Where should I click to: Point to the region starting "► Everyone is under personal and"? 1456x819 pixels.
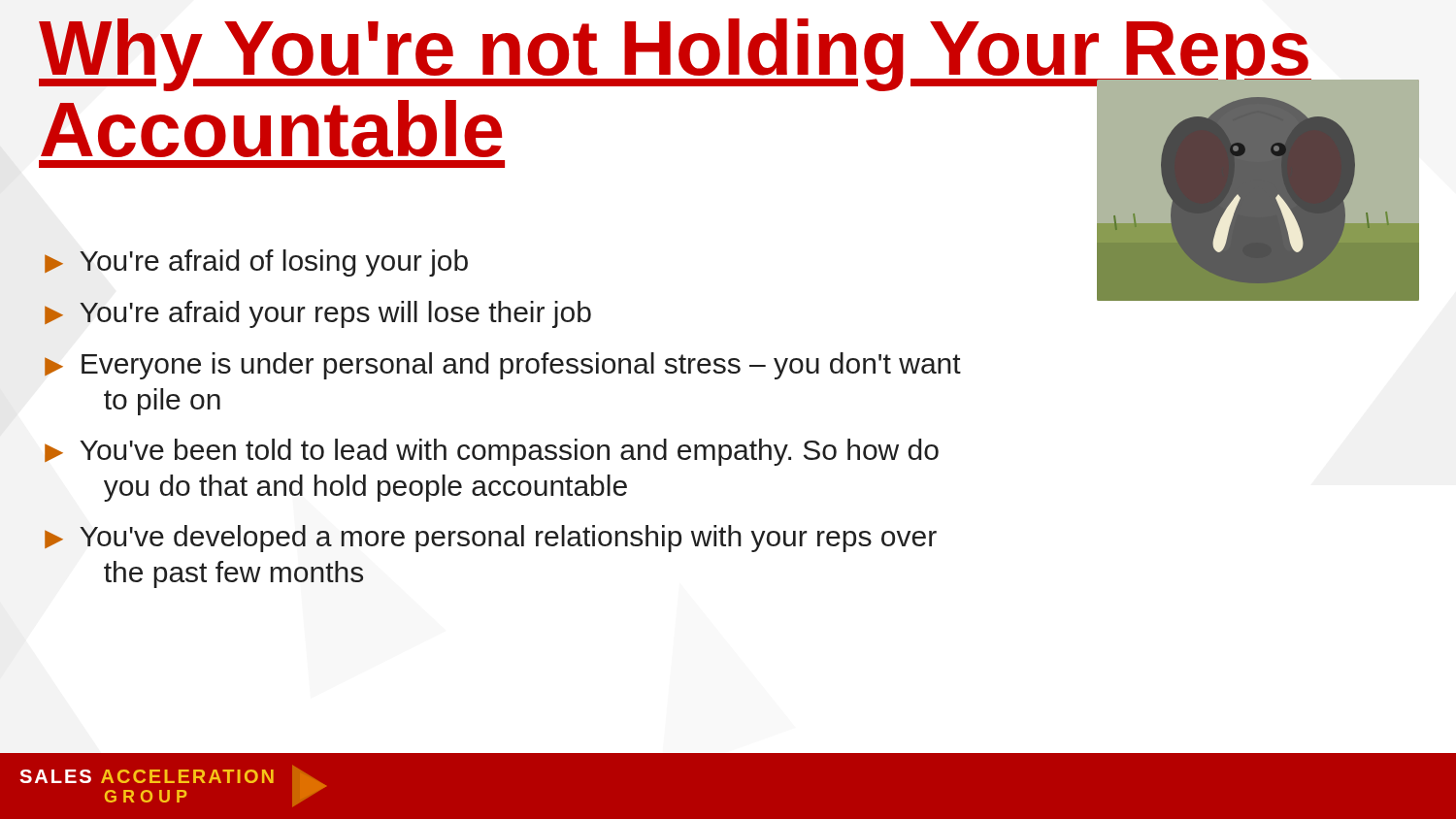tap(500, 381)
